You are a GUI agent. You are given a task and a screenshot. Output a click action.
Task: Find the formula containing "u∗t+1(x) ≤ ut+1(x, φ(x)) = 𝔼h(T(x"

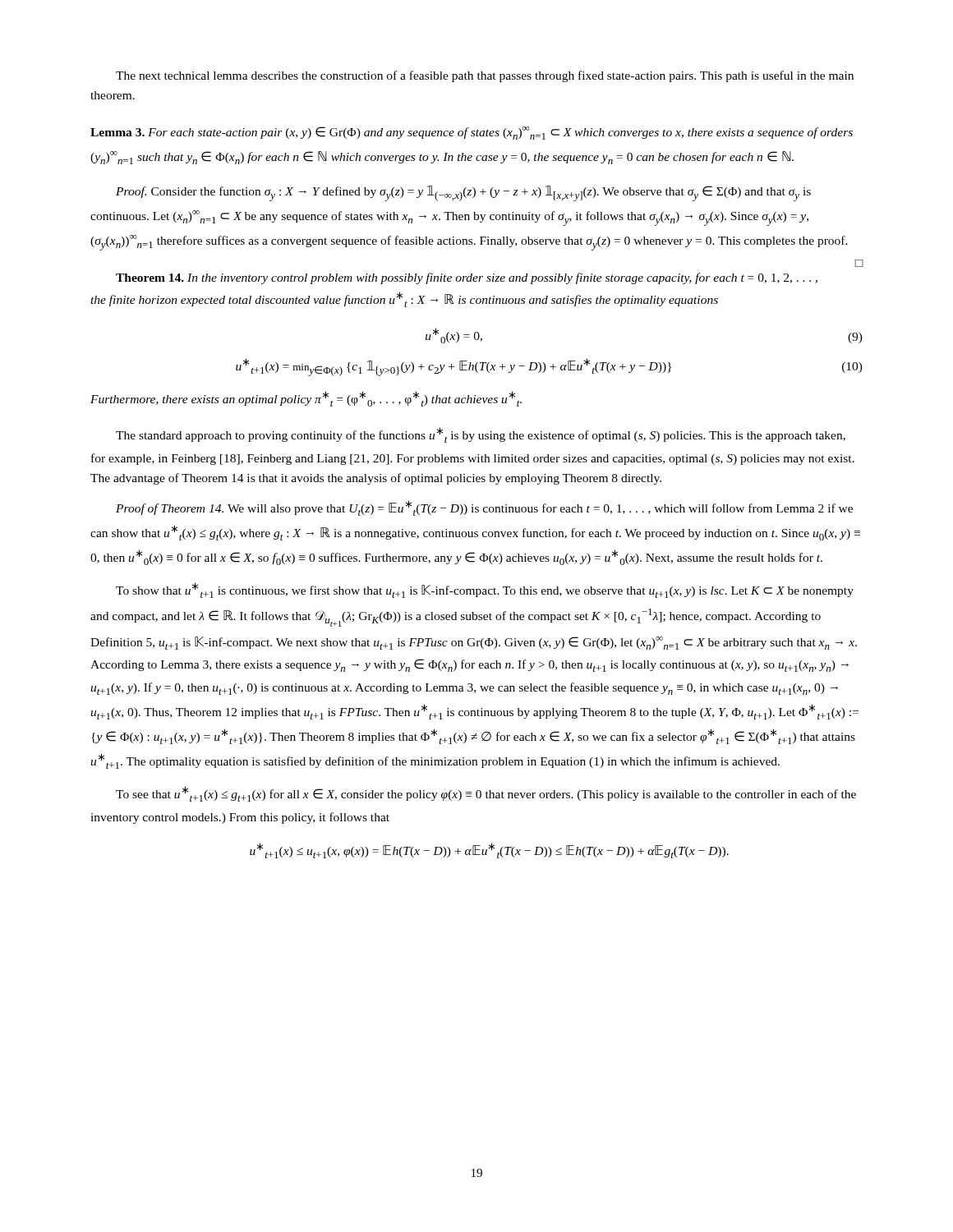tap(489, 850)
